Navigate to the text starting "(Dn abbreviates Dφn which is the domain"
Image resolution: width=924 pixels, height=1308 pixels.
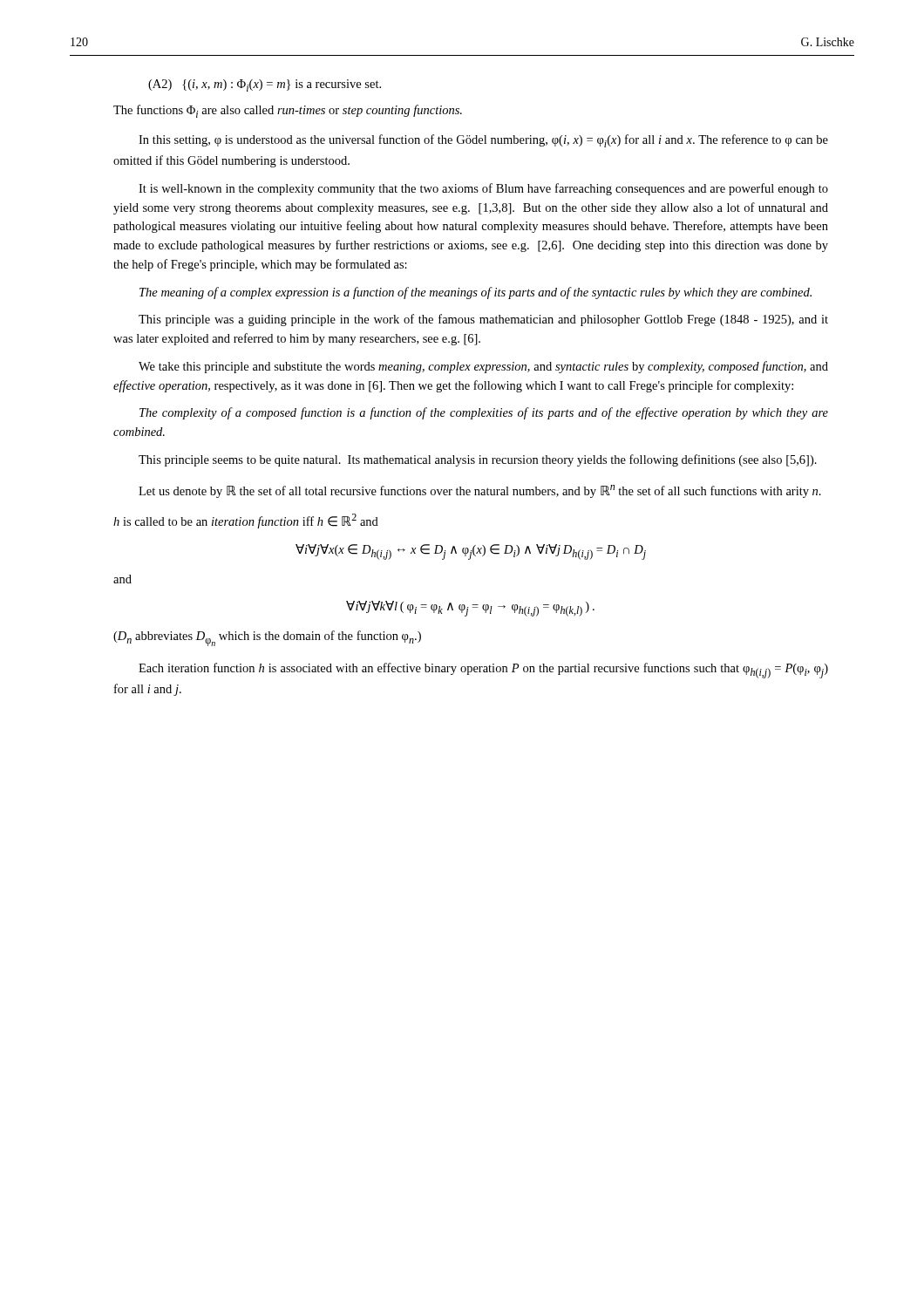(267, 638)
